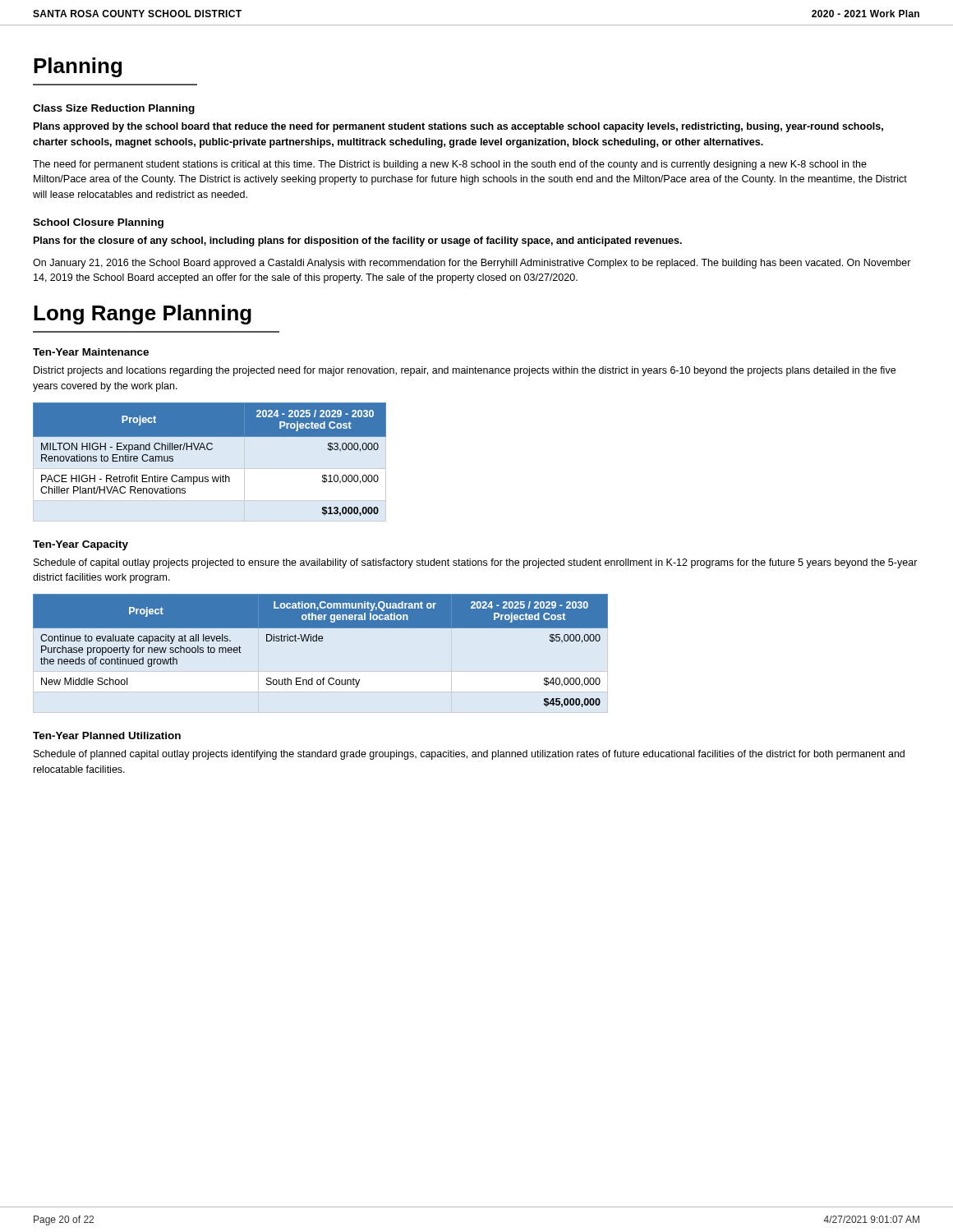Point to the text starting "District projects and locations"
953x1232 pixels.
[464, 378]
